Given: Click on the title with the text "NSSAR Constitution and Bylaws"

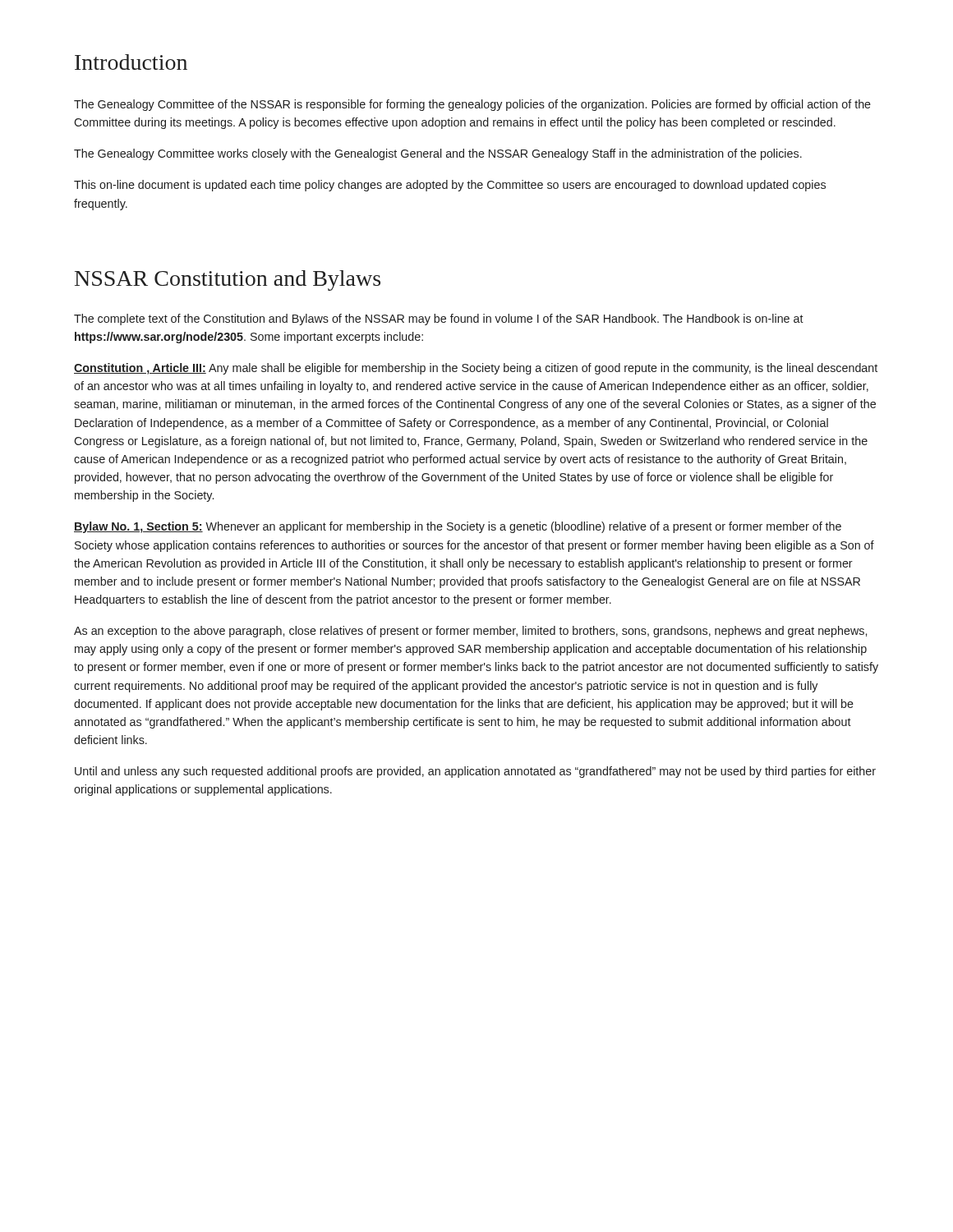Looking at the screenshot, I should coord(228,280).
